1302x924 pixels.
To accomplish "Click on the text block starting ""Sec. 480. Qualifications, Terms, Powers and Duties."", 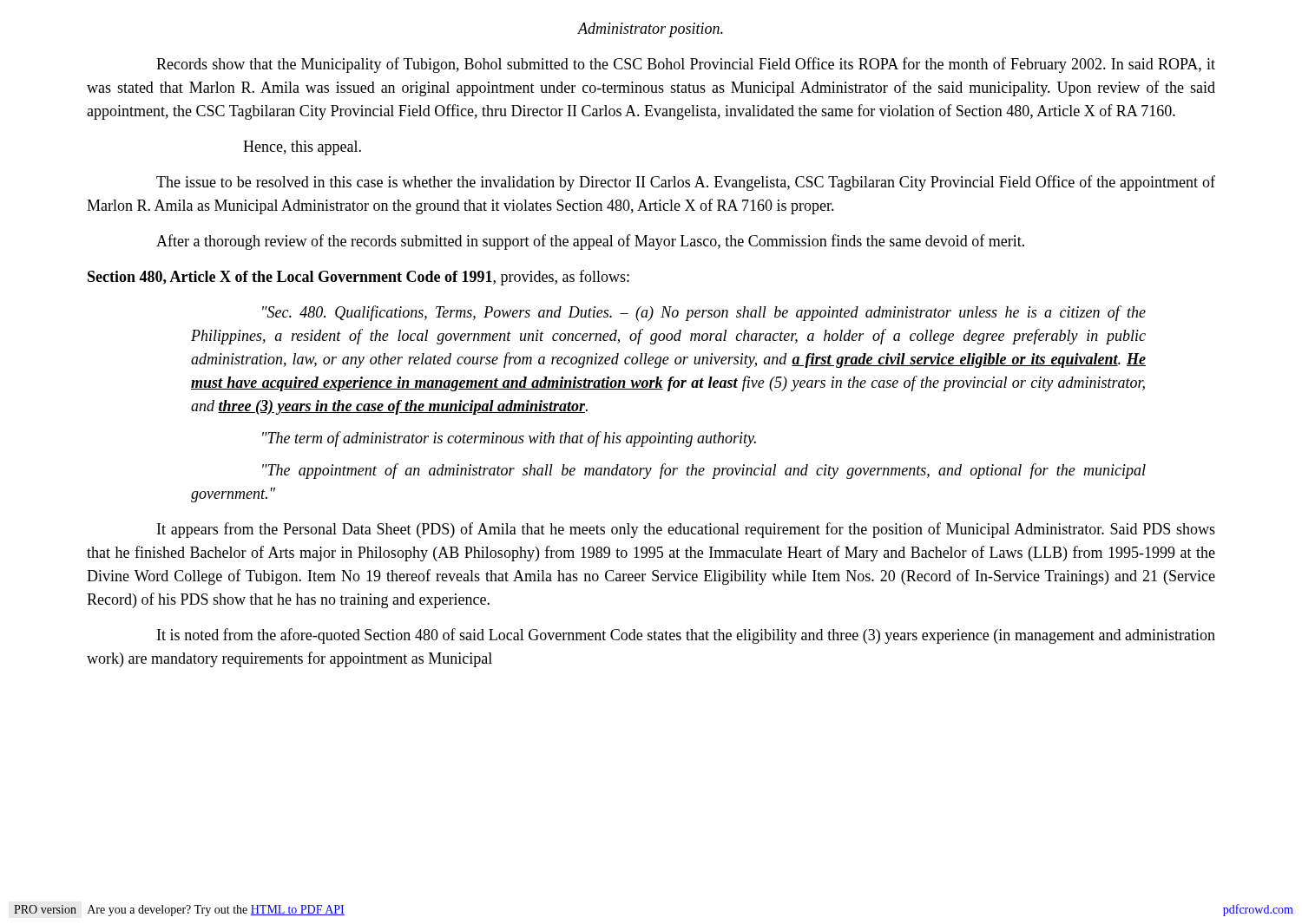I will coord(668,359).
